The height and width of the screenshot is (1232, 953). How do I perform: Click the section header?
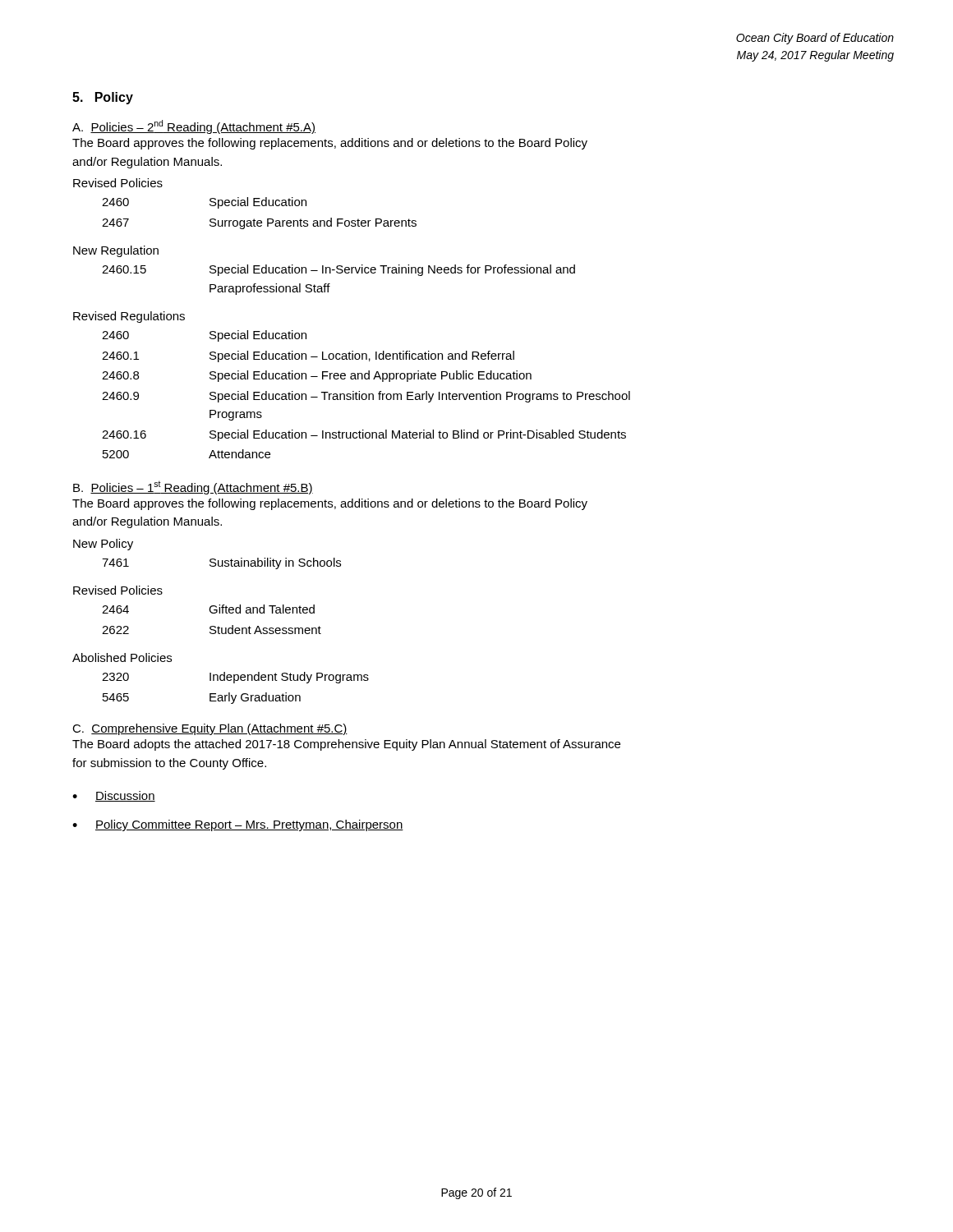[x=103, y=97]
